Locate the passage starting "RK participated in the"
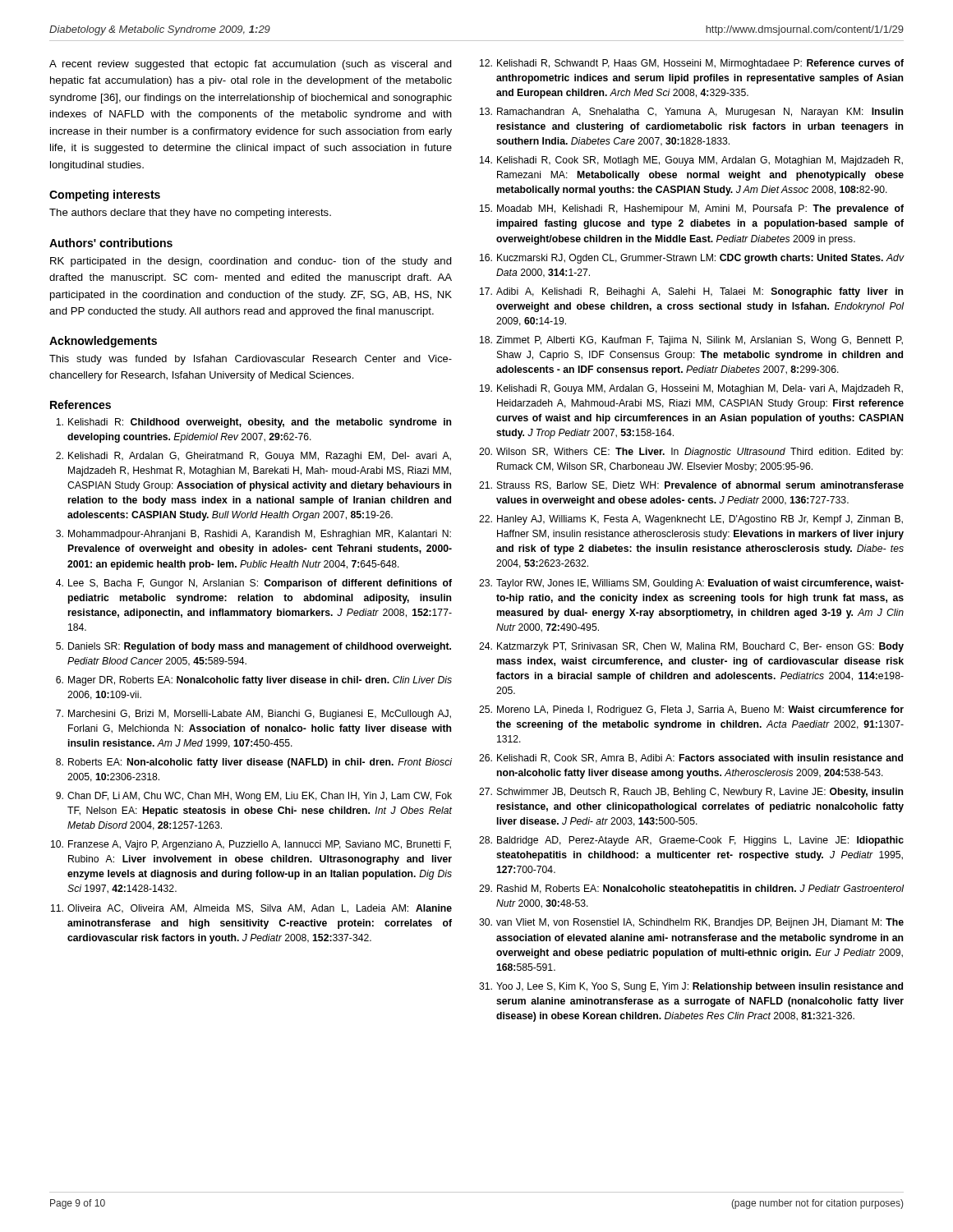953x1232 pixels. click(251, 286)
